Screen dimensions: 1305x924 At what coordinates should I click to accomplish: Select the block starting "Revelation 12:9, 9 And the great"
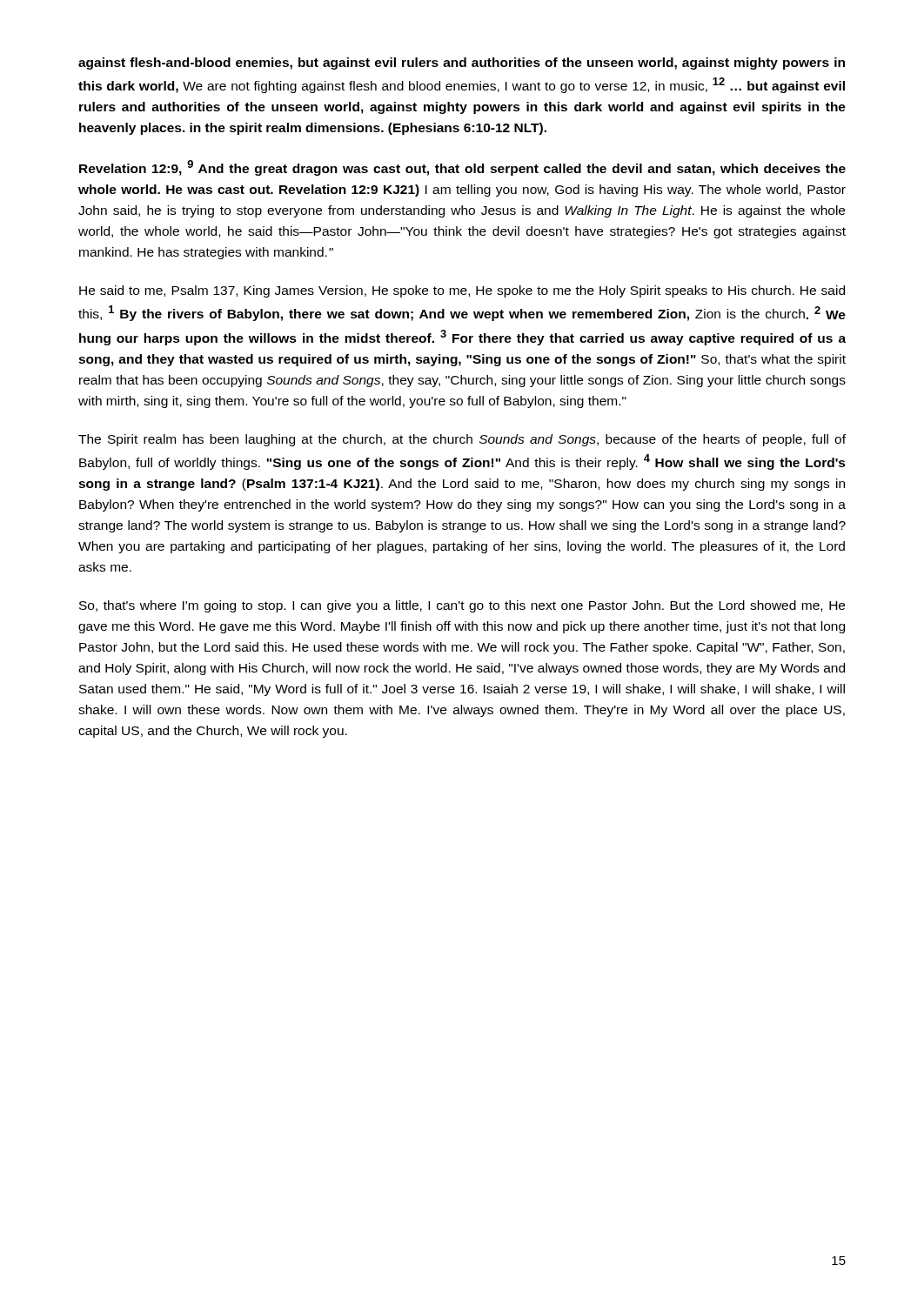click(x=462, y=210)
